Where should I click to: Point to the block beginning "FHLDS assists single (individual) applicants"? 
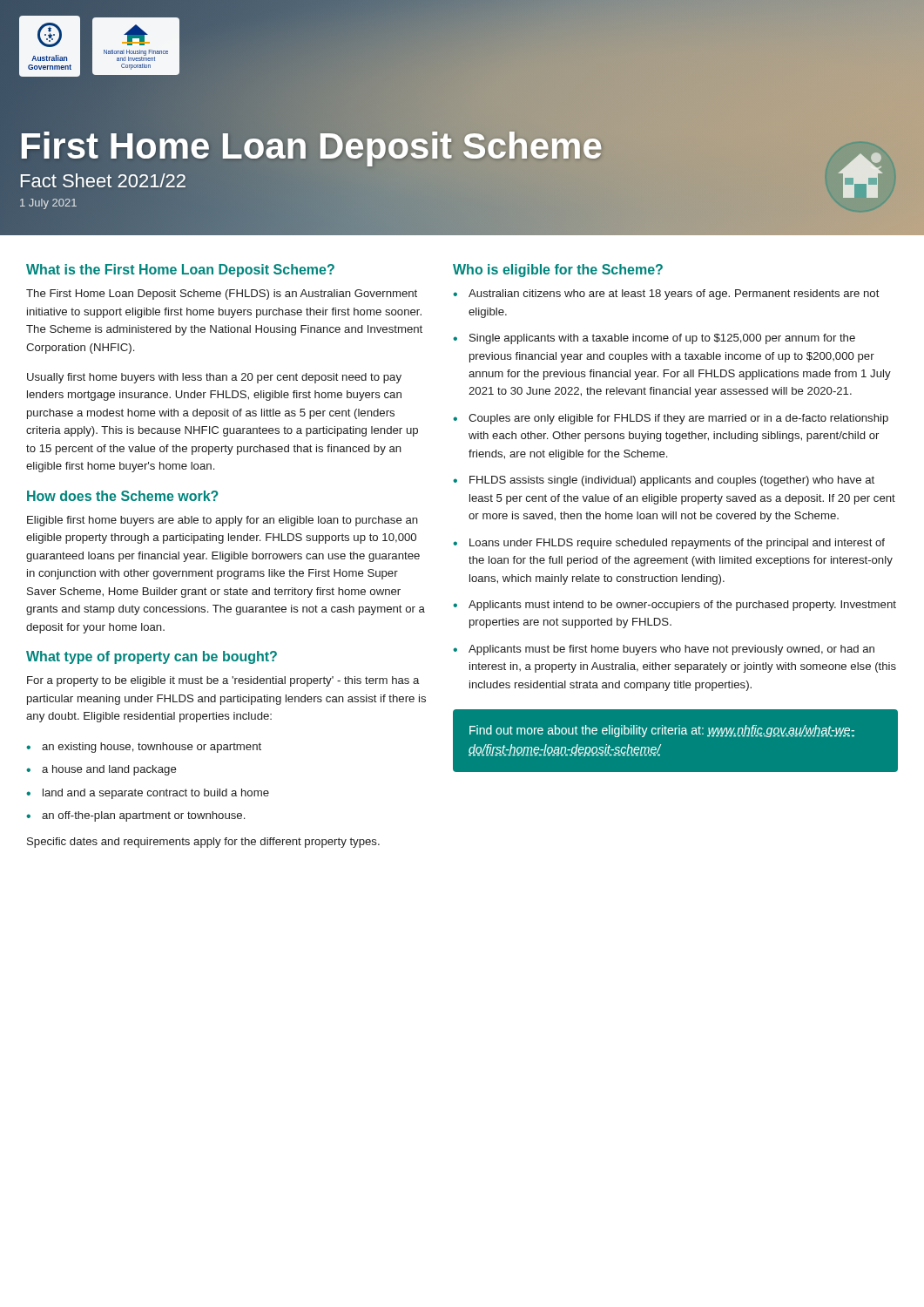pyautogui.click(x=675, y=498)
